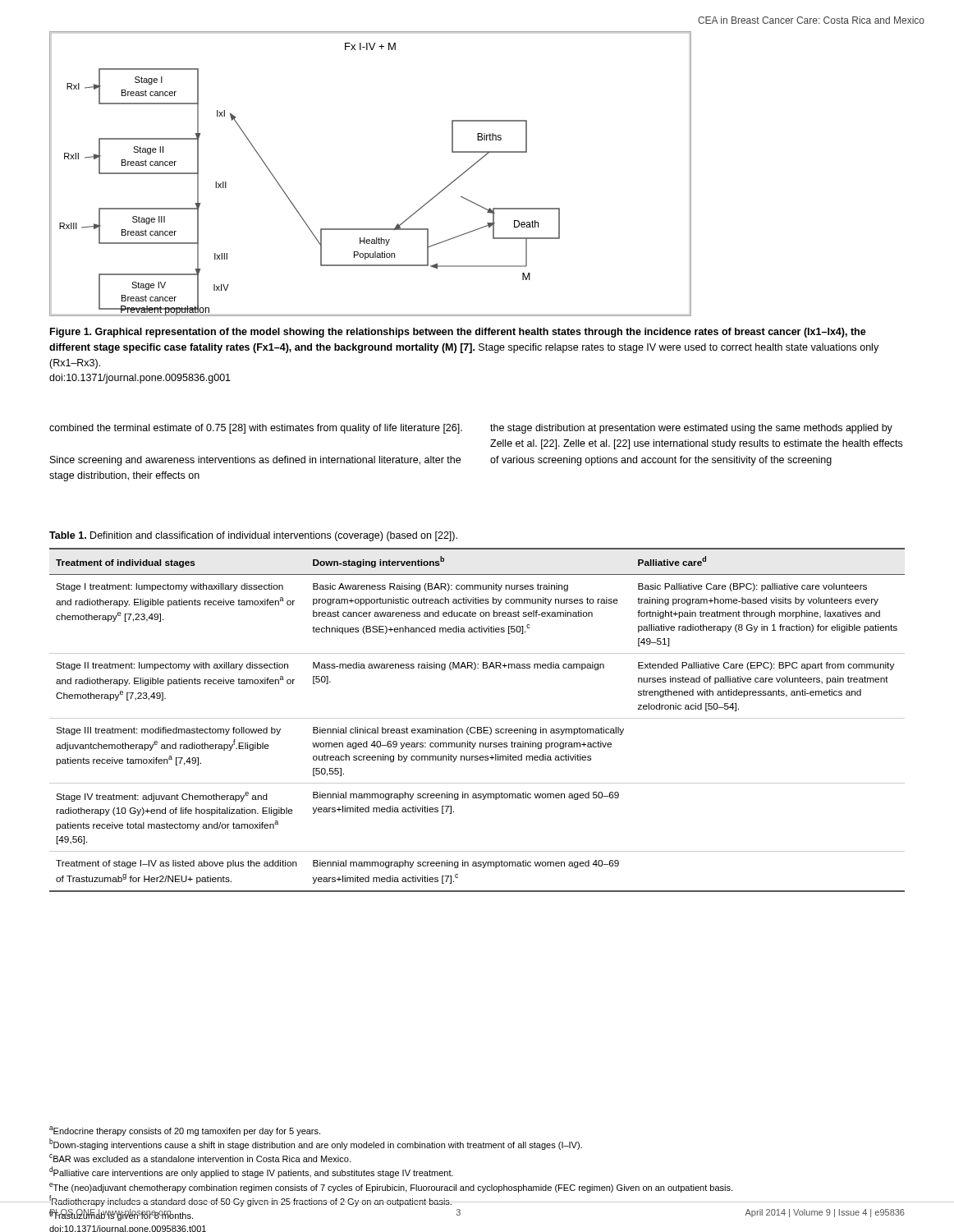Select the text block that reads "the stage distribution"

[x=697, y=444]
